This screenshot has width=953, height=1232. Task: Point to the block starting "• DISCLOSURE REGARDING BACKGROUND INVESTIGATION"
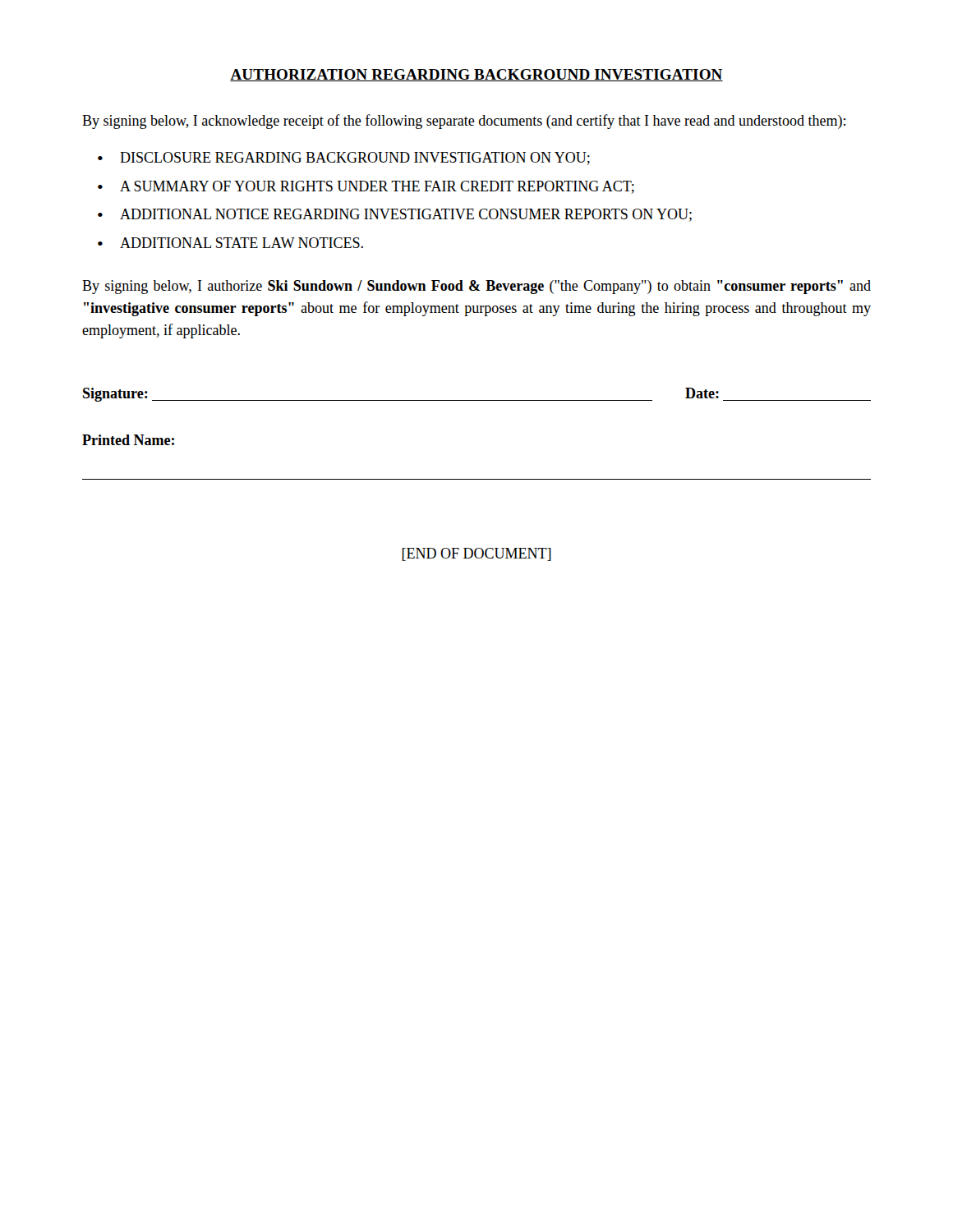point(476,159)
